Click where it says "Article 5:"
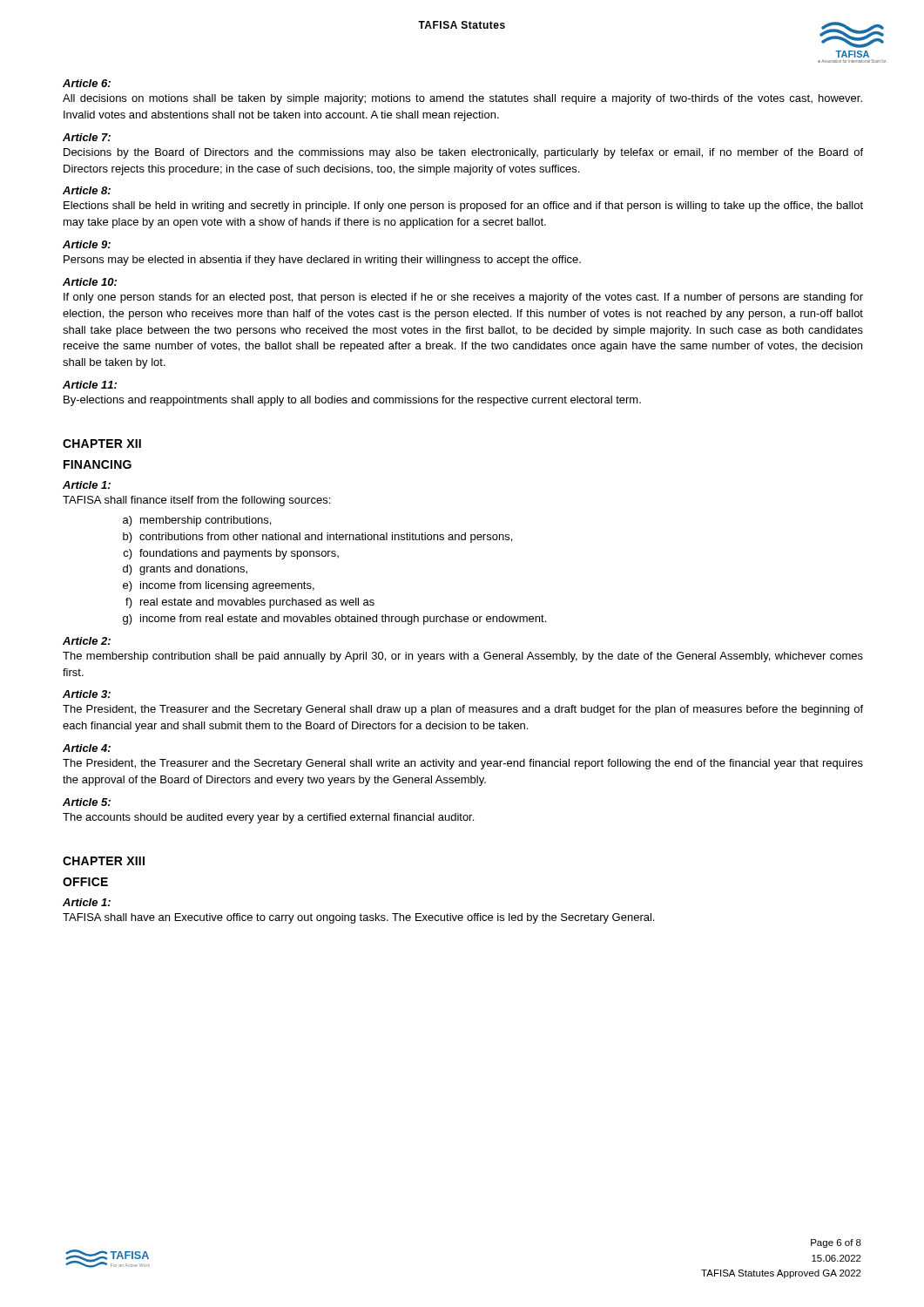The image size is (924, 1307). (87, 802)
